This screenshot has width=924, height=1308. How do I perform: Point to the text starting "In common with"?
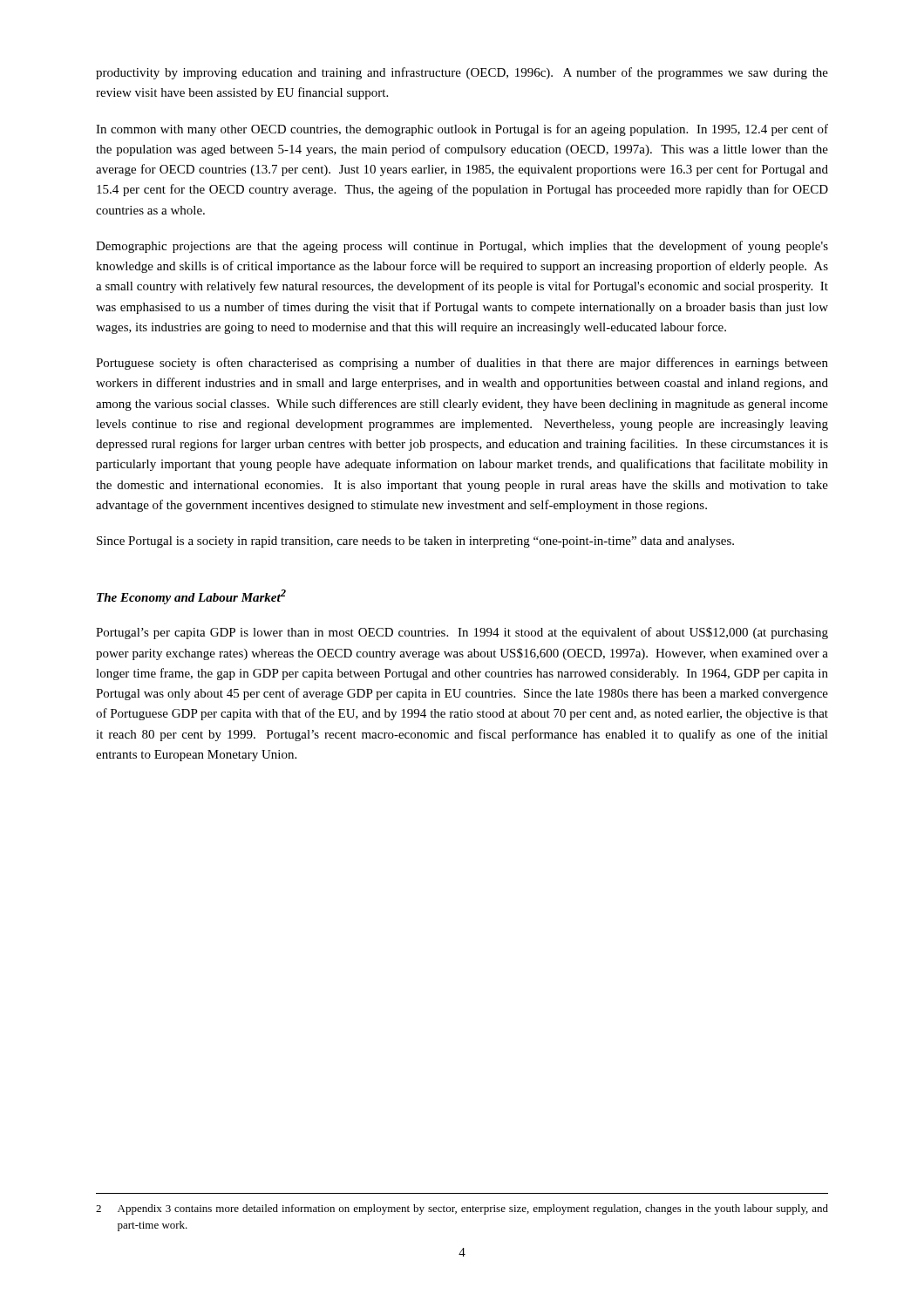462,169
